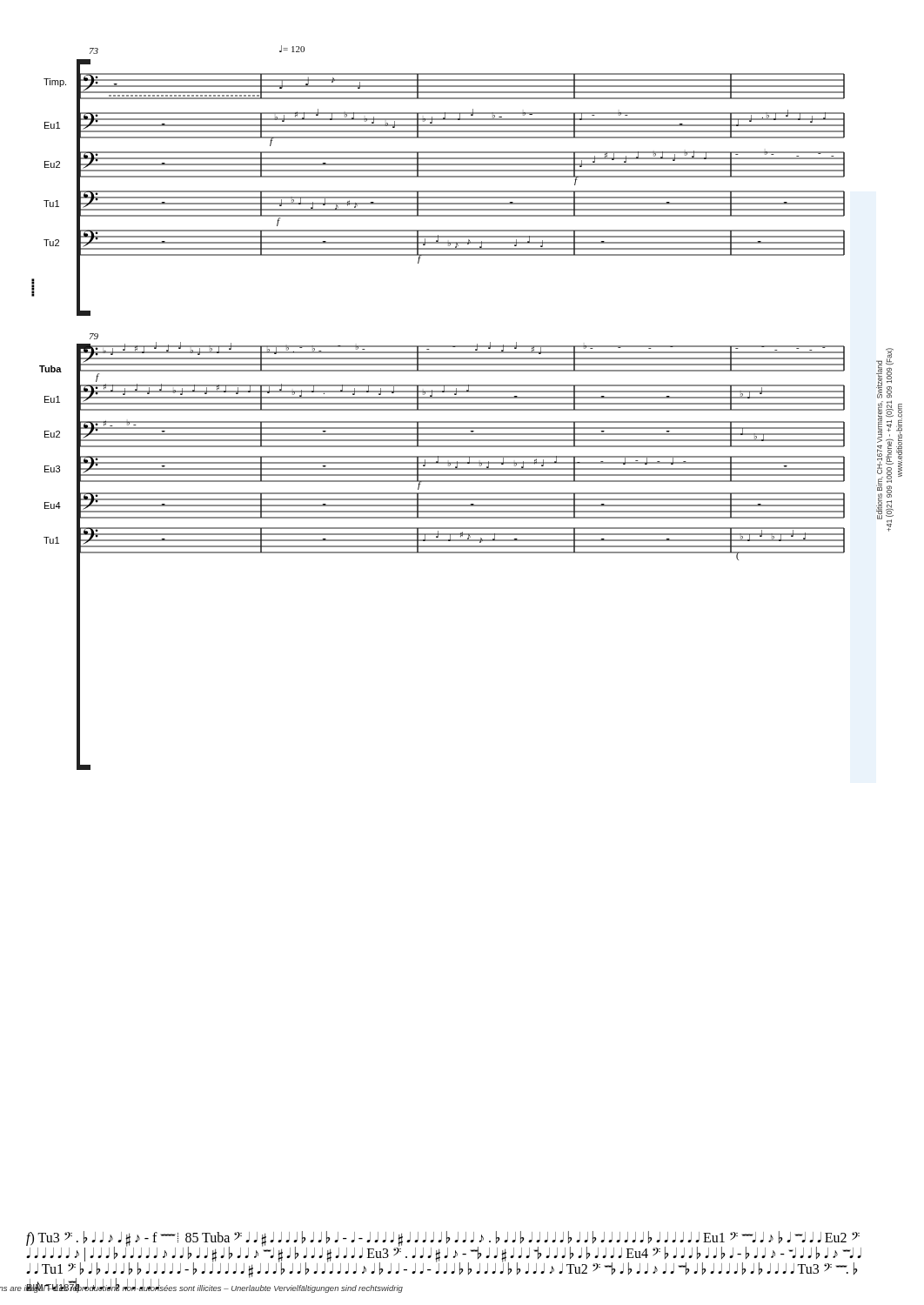Select the text block with the text "Editions Bim, CH-1674 Vuarmarens, Switzerland +41"
This screenshot has width=924, height=1305.
pos(890,440)
